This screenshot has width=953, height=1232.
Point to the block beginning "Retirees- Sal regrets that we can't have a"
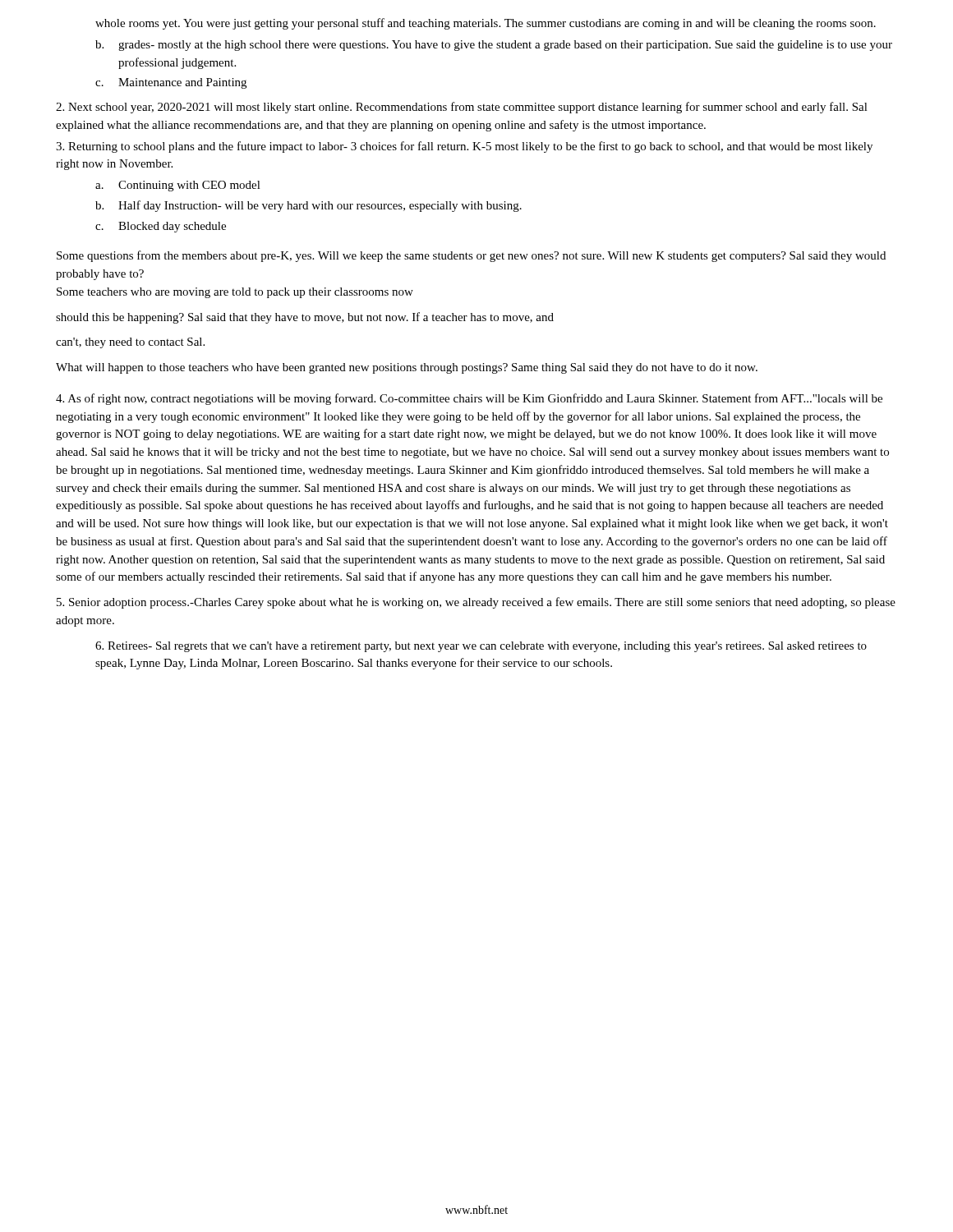click(x=481, y=654)
